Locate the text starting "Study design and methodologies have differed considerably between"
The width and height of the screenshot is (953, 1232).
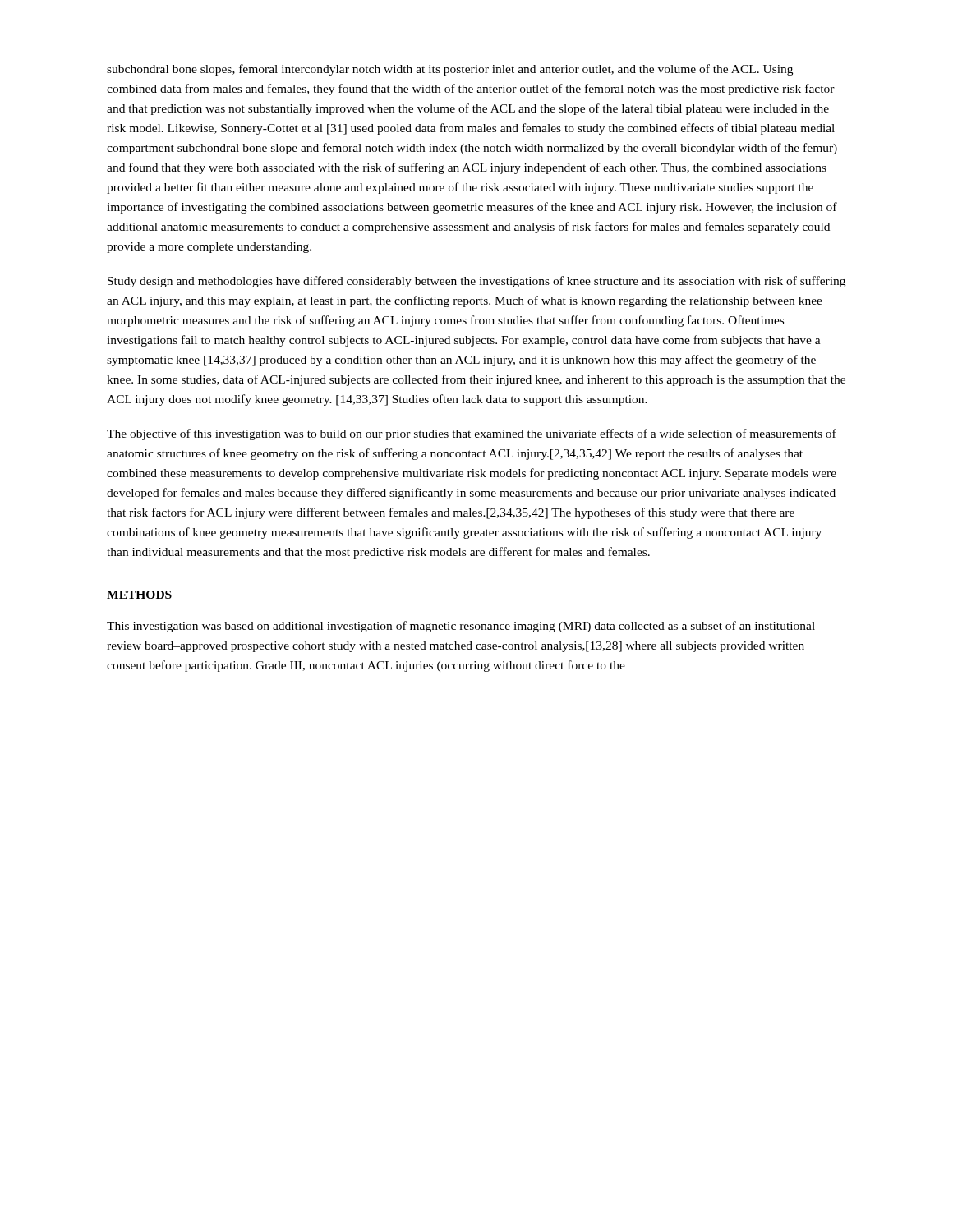coord(476,340)
